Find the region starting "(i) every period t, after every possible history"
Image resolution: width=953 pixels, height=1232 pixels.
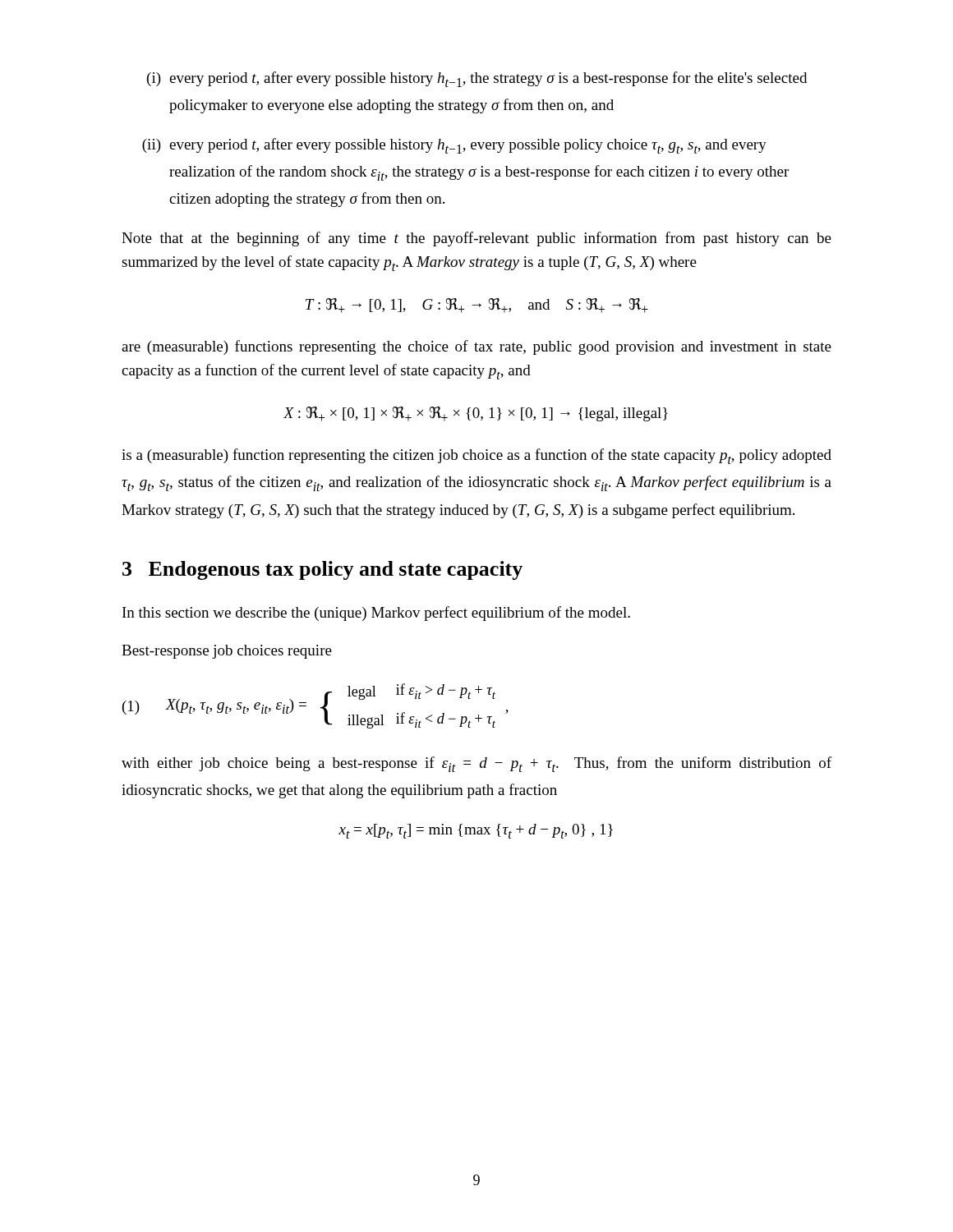[476, 91]
